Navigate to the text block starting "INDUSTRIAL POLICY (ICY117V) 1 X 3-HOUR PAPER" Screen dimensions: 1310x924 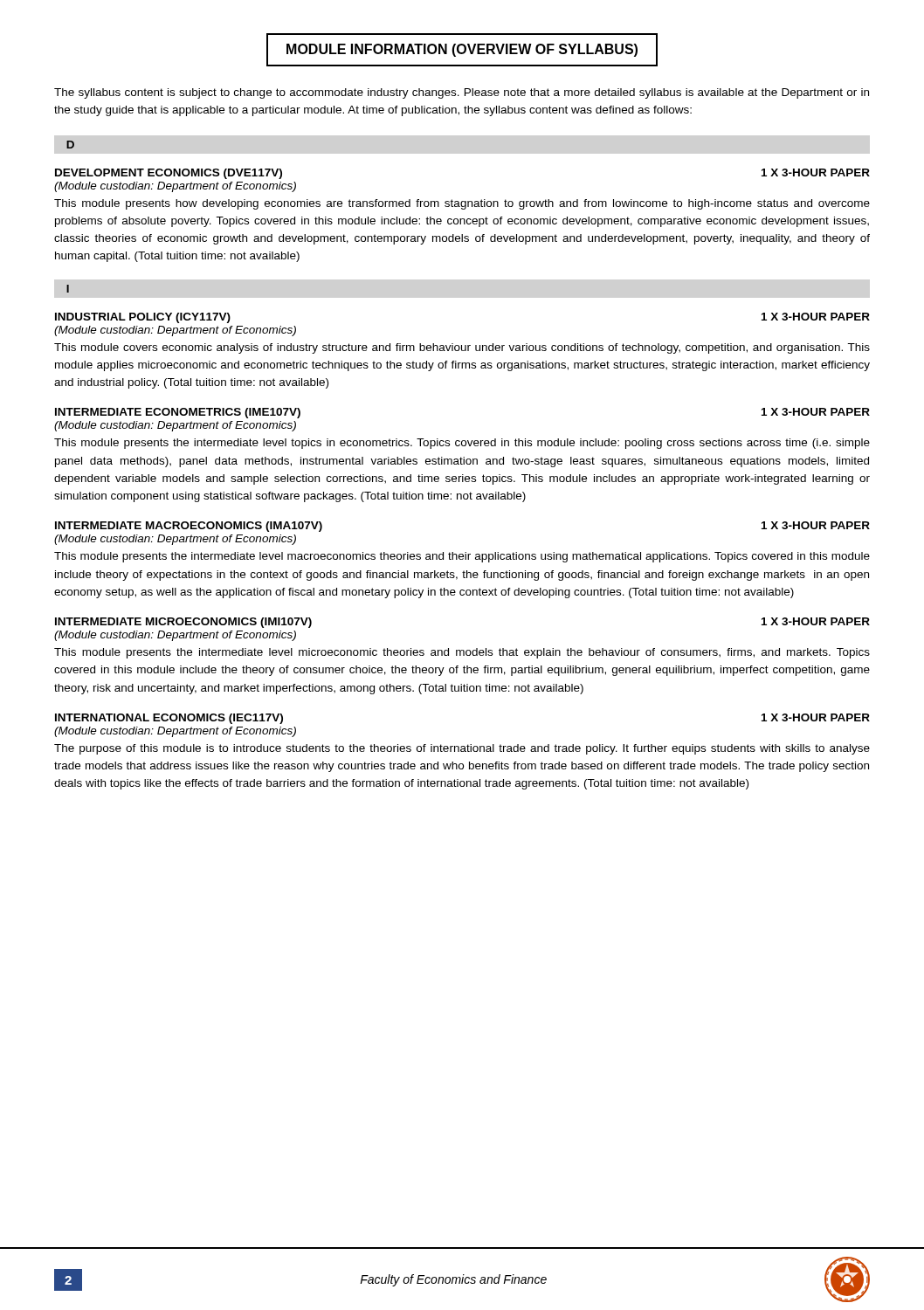pos(141,319)
